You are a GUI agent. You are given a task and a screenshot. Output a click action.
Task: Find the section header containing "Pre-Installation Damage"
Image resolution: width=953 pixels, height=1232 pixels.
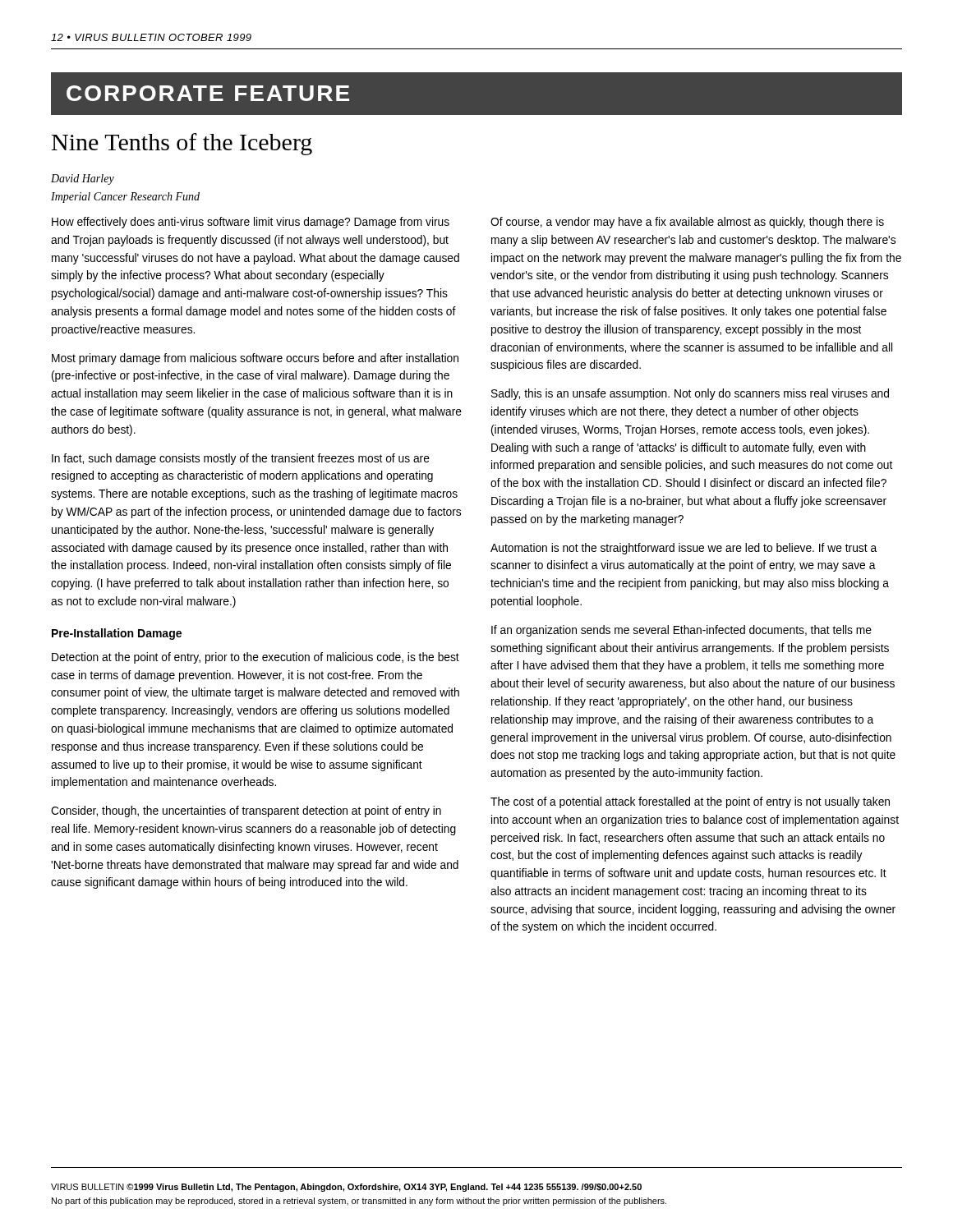116,633
